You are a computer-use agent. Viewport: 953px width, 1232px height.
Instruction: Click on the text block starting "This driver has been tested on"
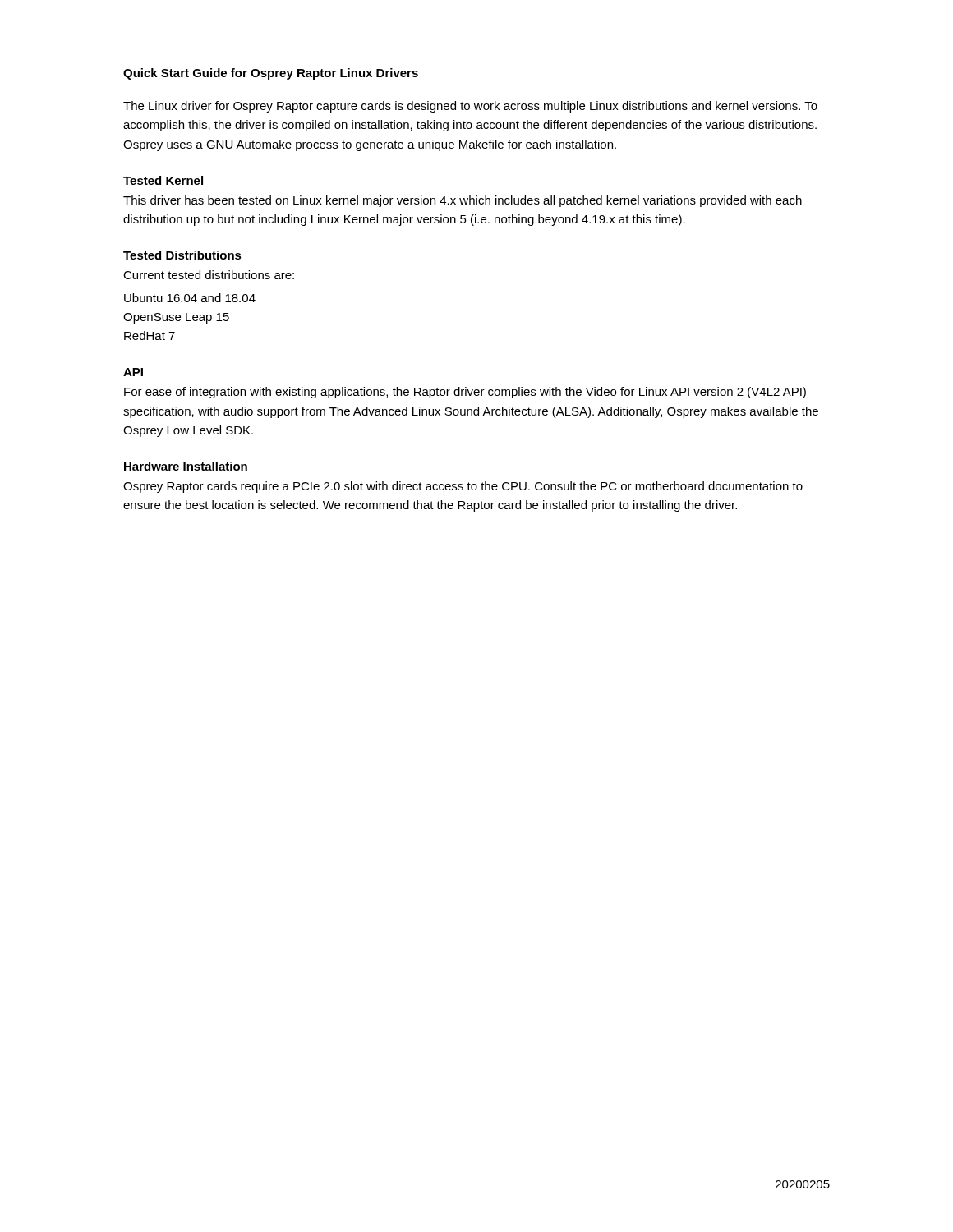(x=463, y=209)
